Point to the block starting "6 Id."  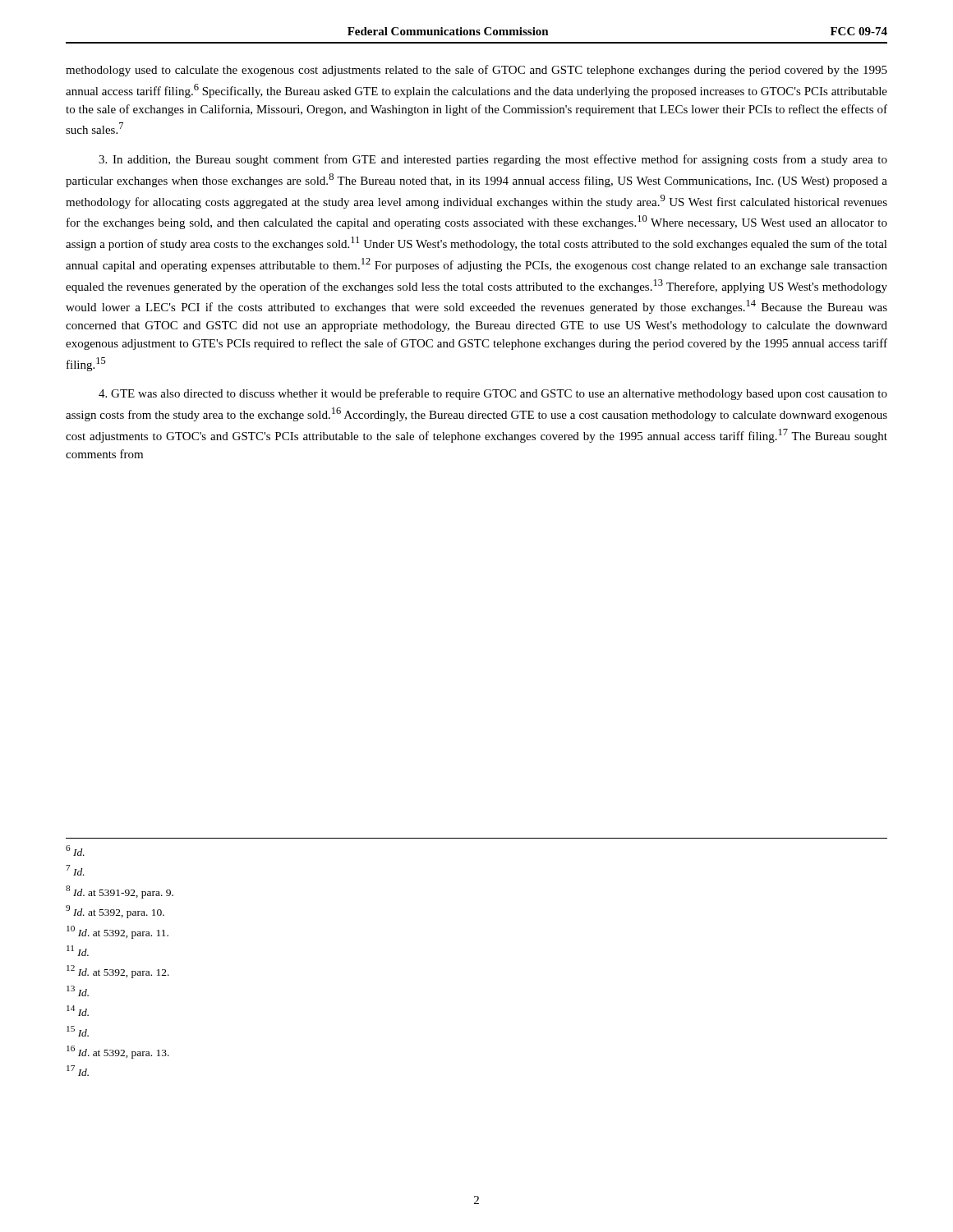(x=75, y=850)
